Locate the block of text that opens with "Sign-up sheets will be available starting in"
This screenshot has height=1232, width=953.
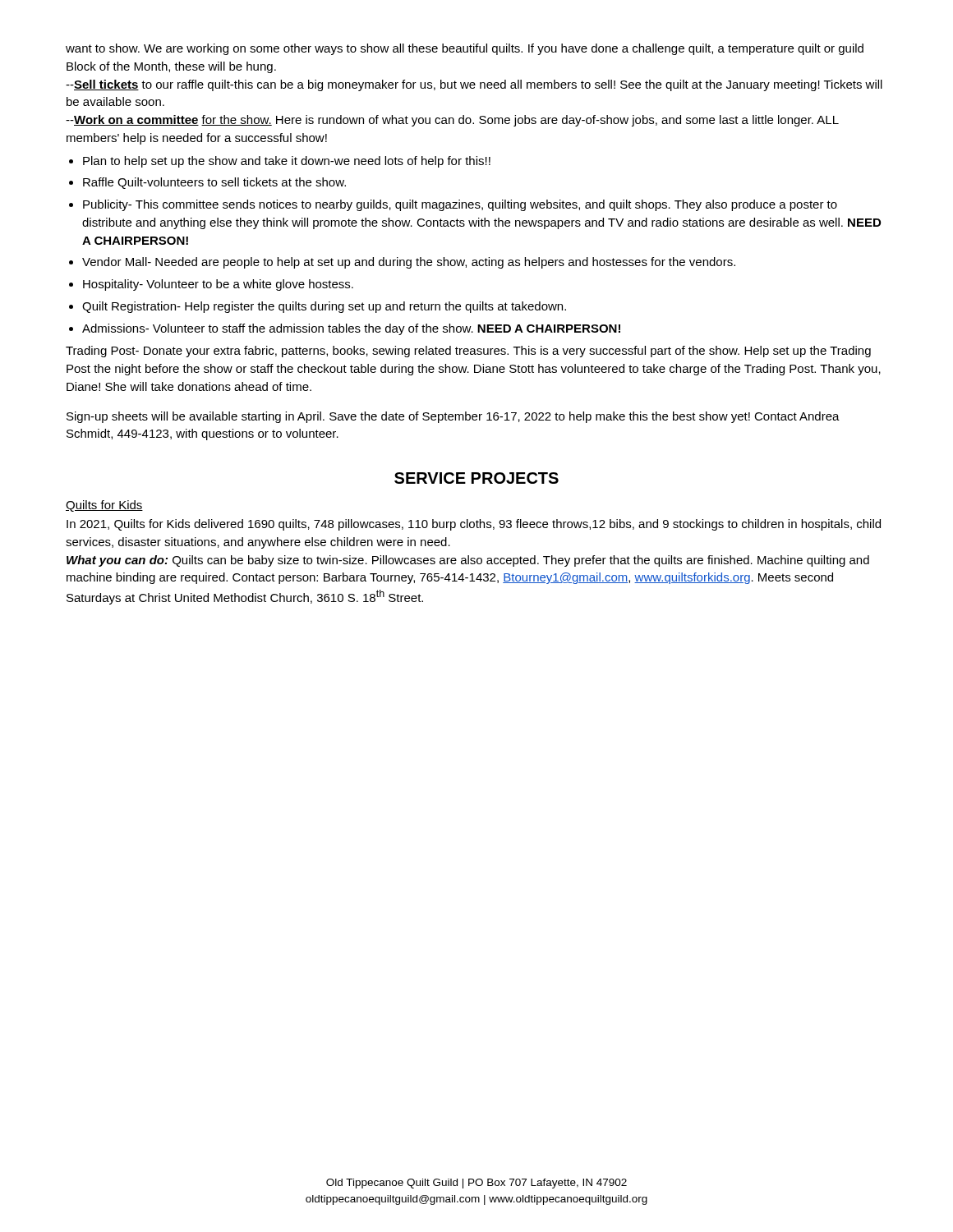452,425
